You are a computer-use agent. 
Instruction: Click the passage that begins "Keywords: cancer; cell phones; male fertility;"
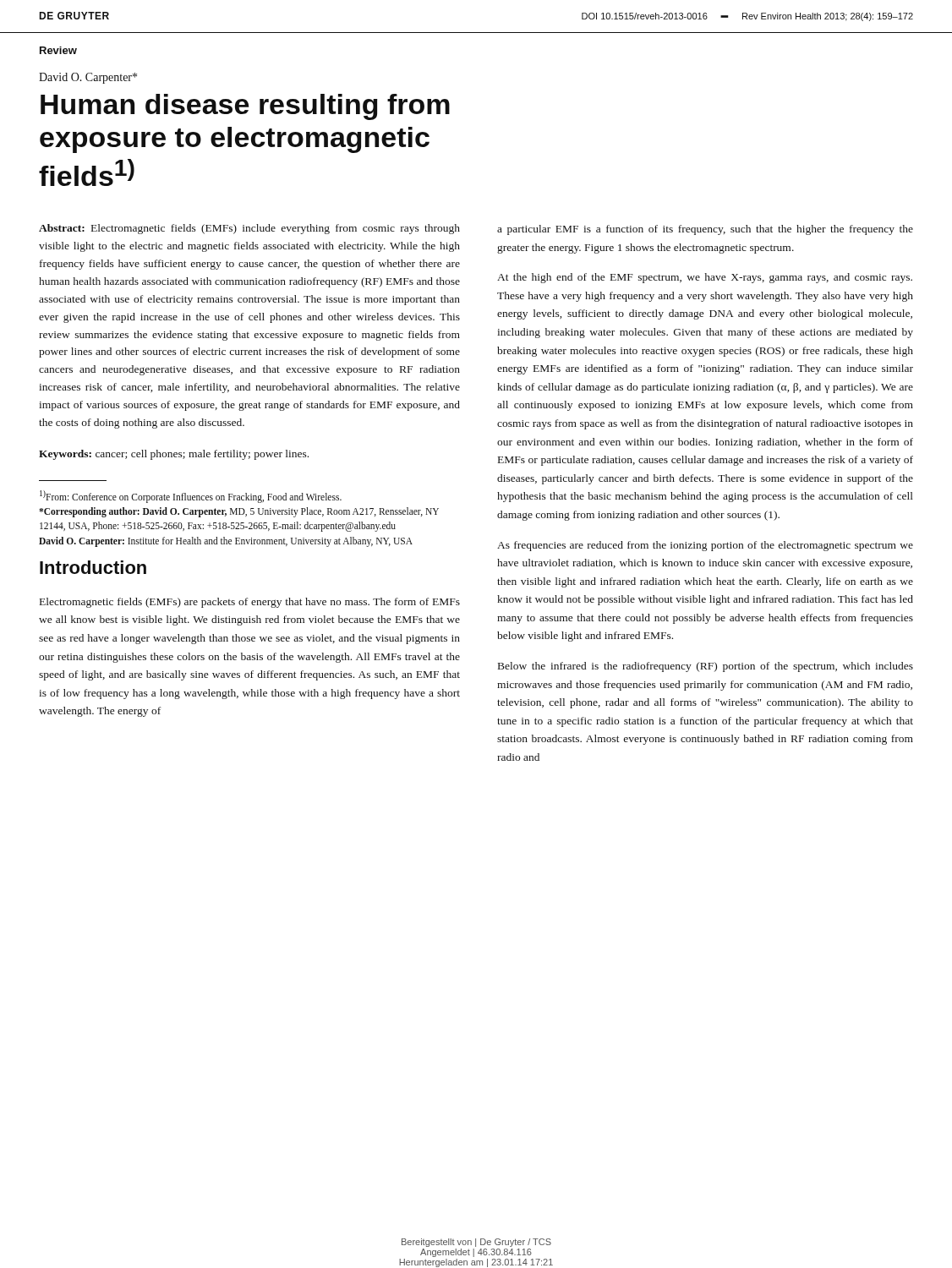pyautogui.click(x=174, y=454)
